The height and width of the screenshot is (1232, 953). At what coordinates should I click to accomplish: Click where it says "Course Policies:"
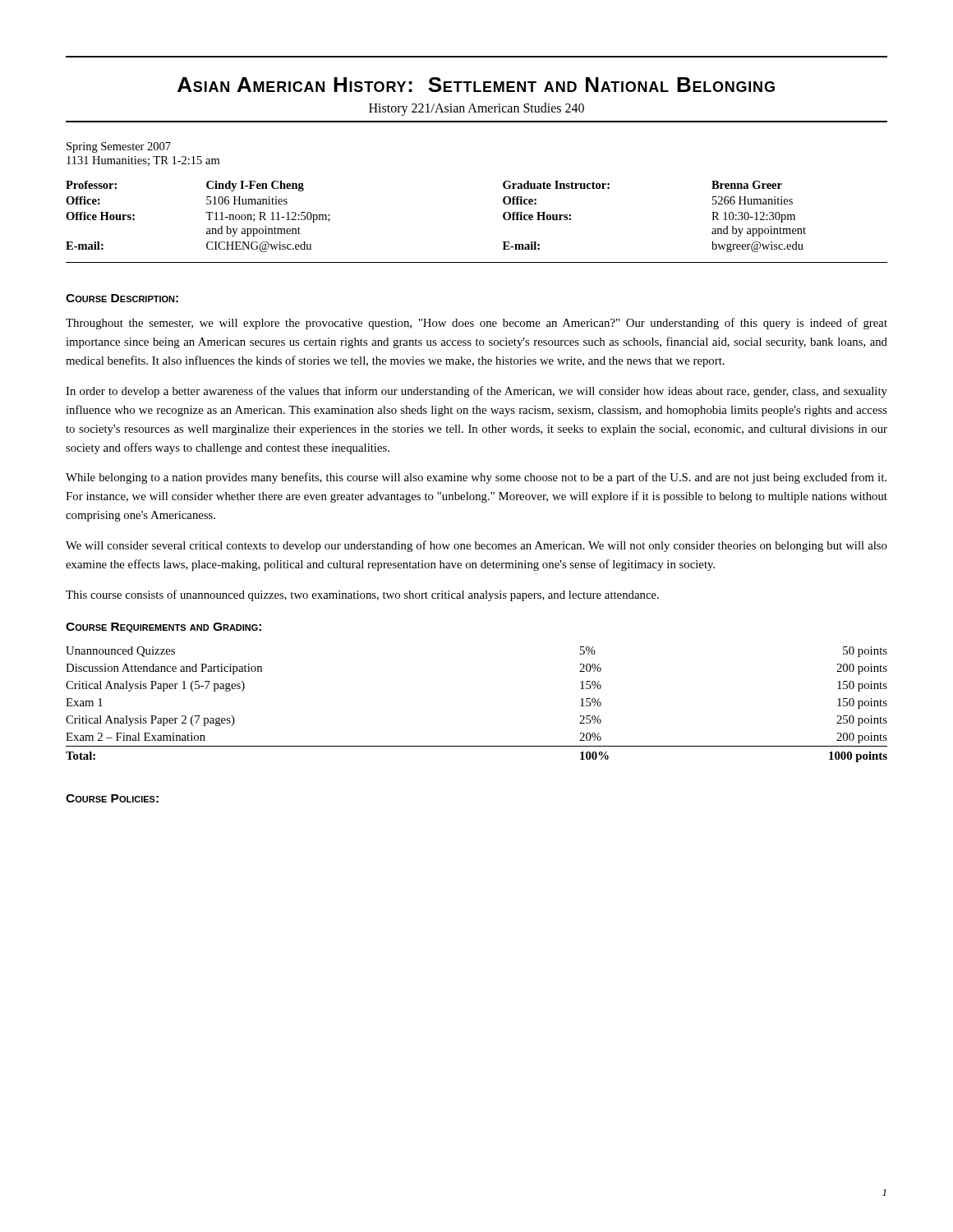point(113,798)
